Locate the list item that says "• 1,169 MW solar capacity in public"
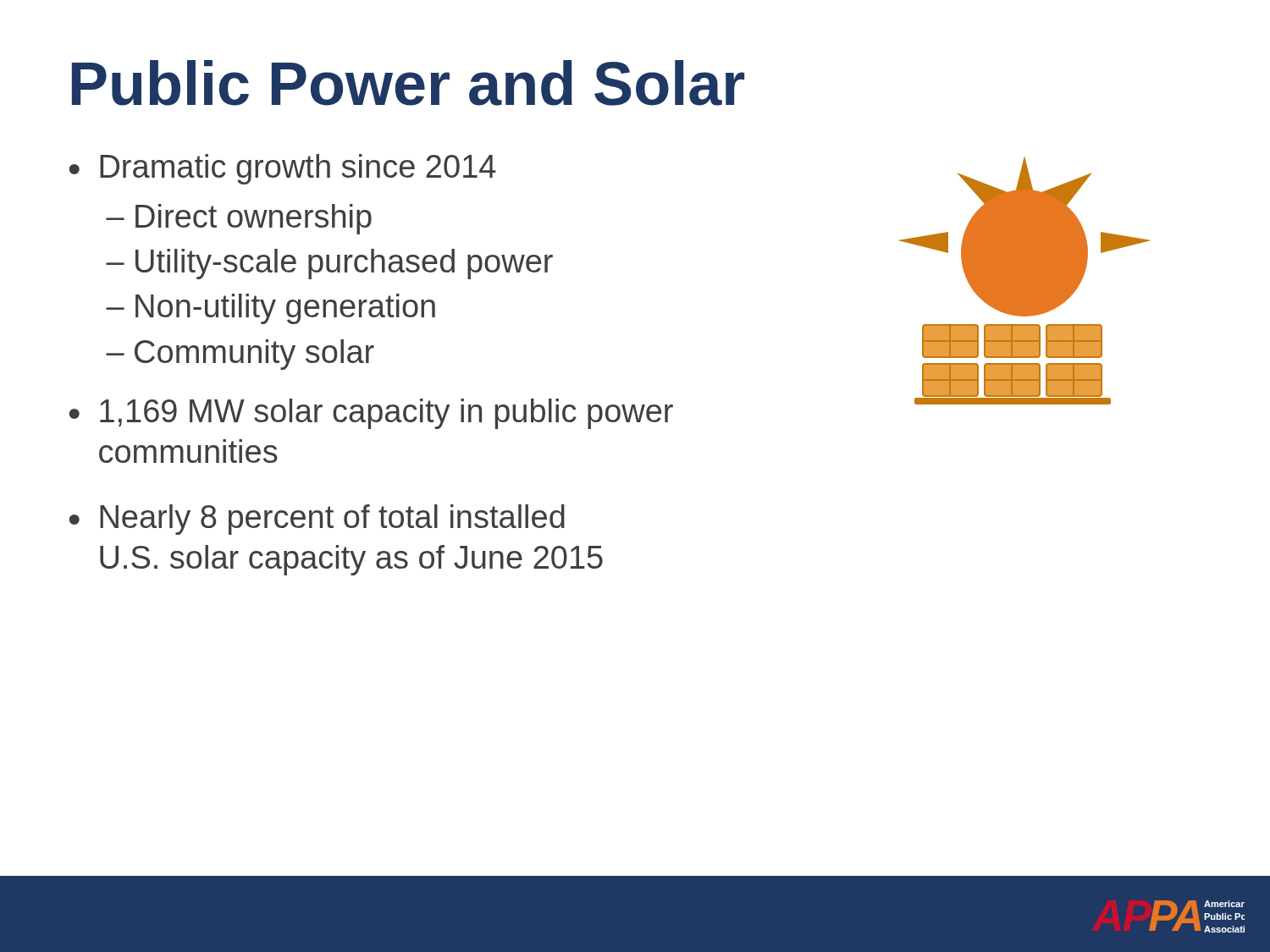This screenshot has height=952, width=1270. (x=461, y=432)
